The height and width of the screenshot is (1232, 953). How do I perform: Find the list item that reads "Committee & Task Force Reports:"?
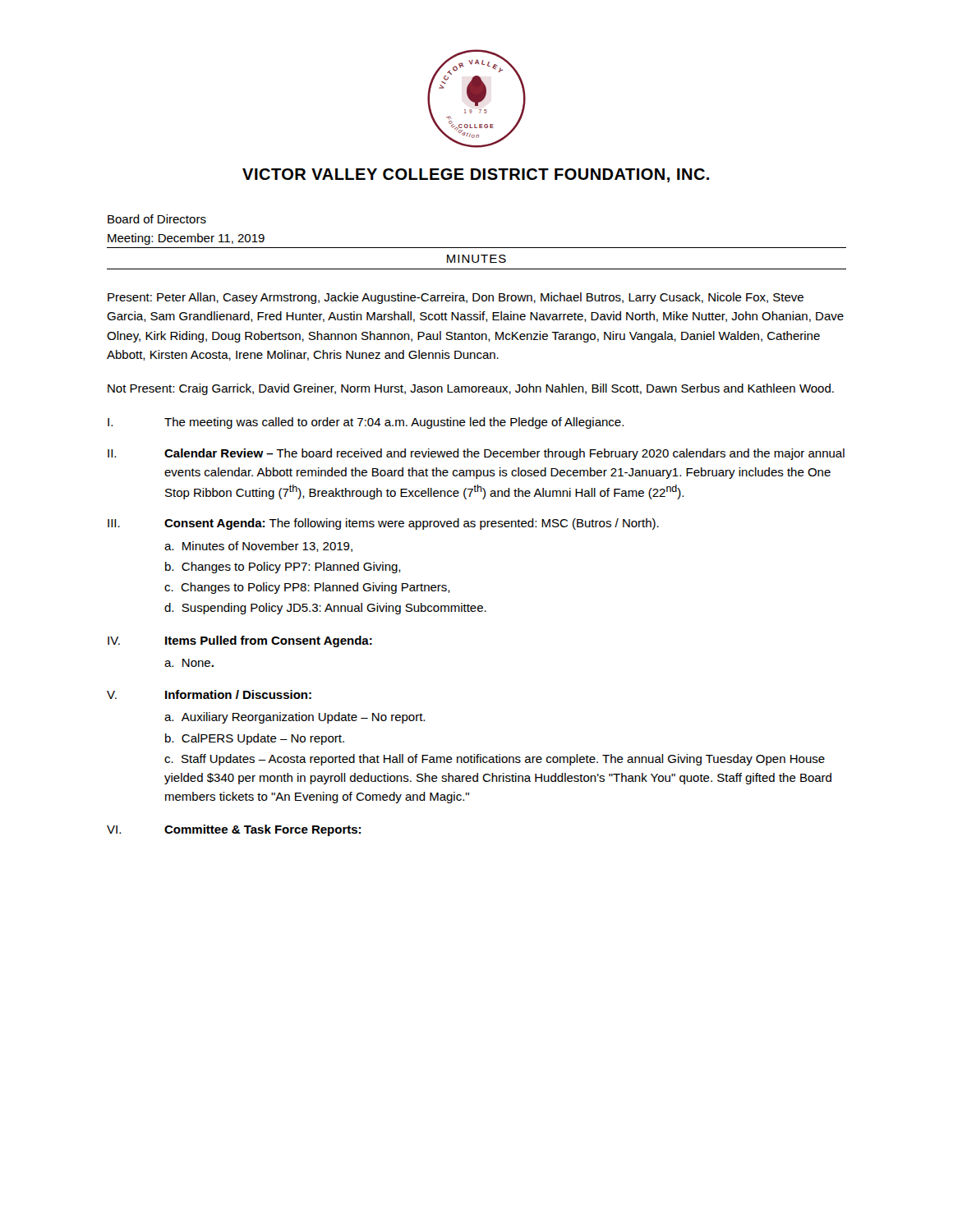coord(263,829)
